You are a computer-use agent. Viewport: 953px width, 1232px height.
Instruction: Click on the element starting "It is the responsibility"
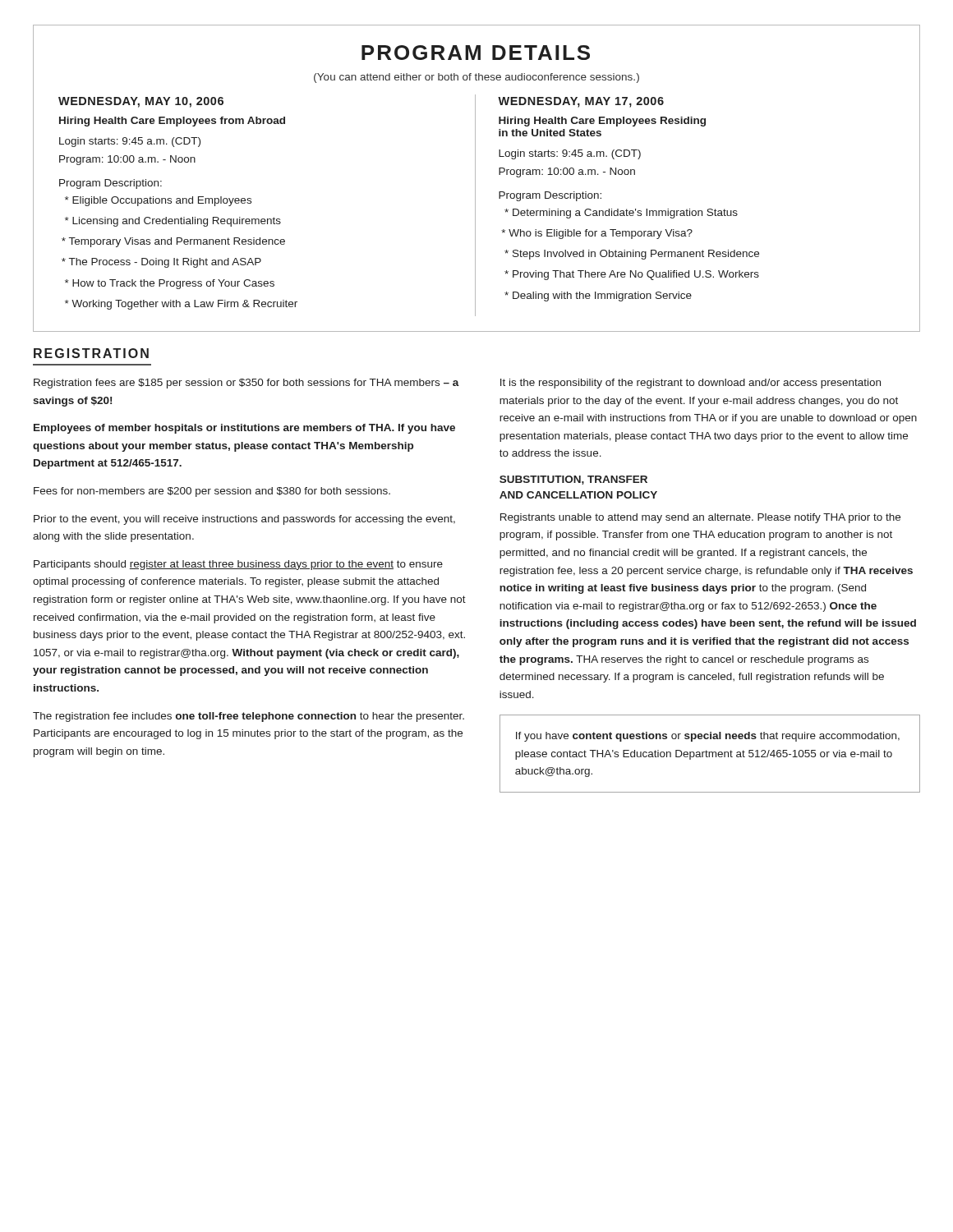point(708,418)
